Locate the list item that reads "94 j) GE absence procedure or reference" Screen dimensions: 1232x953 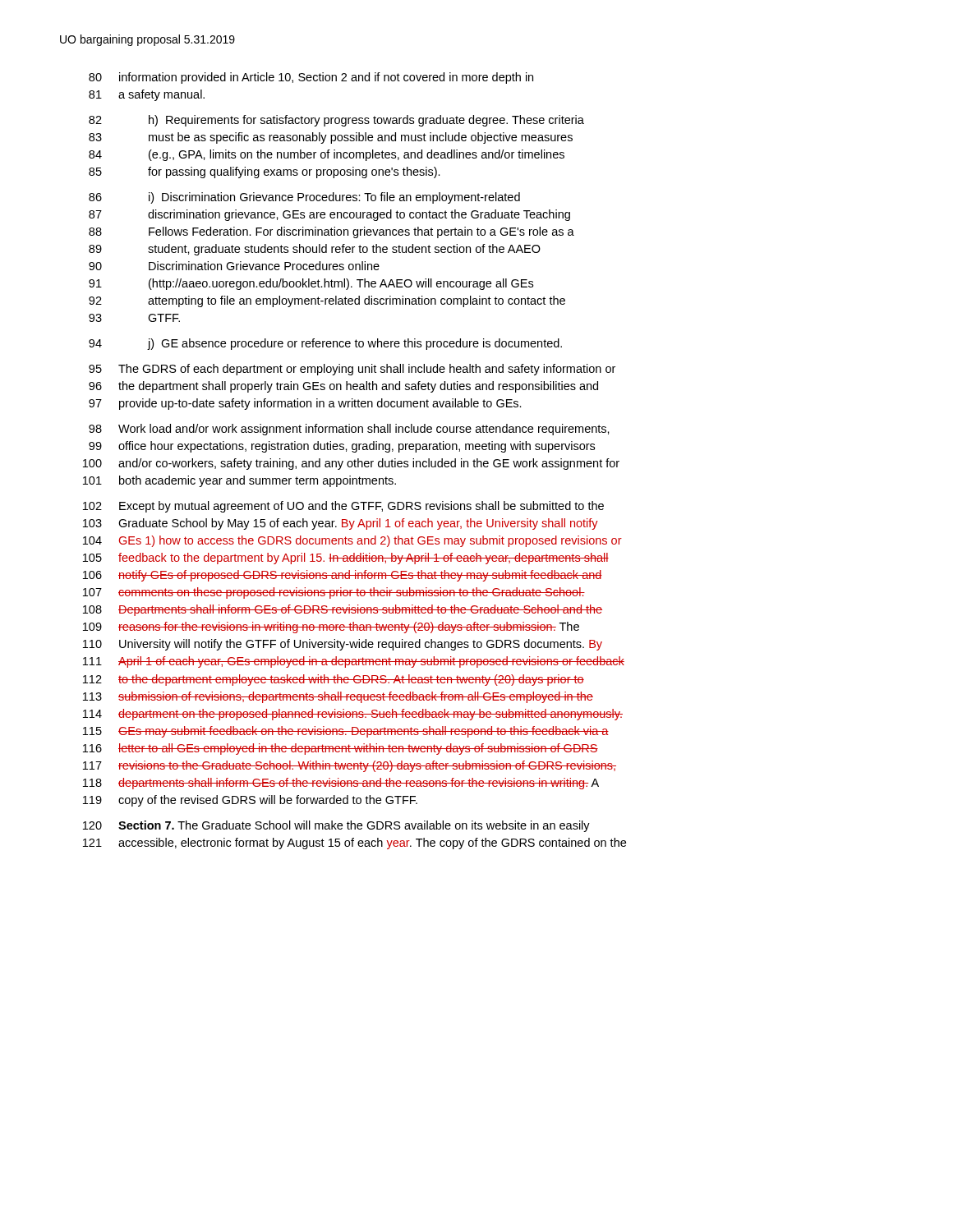pyautogui.click(x=476, y=344)
